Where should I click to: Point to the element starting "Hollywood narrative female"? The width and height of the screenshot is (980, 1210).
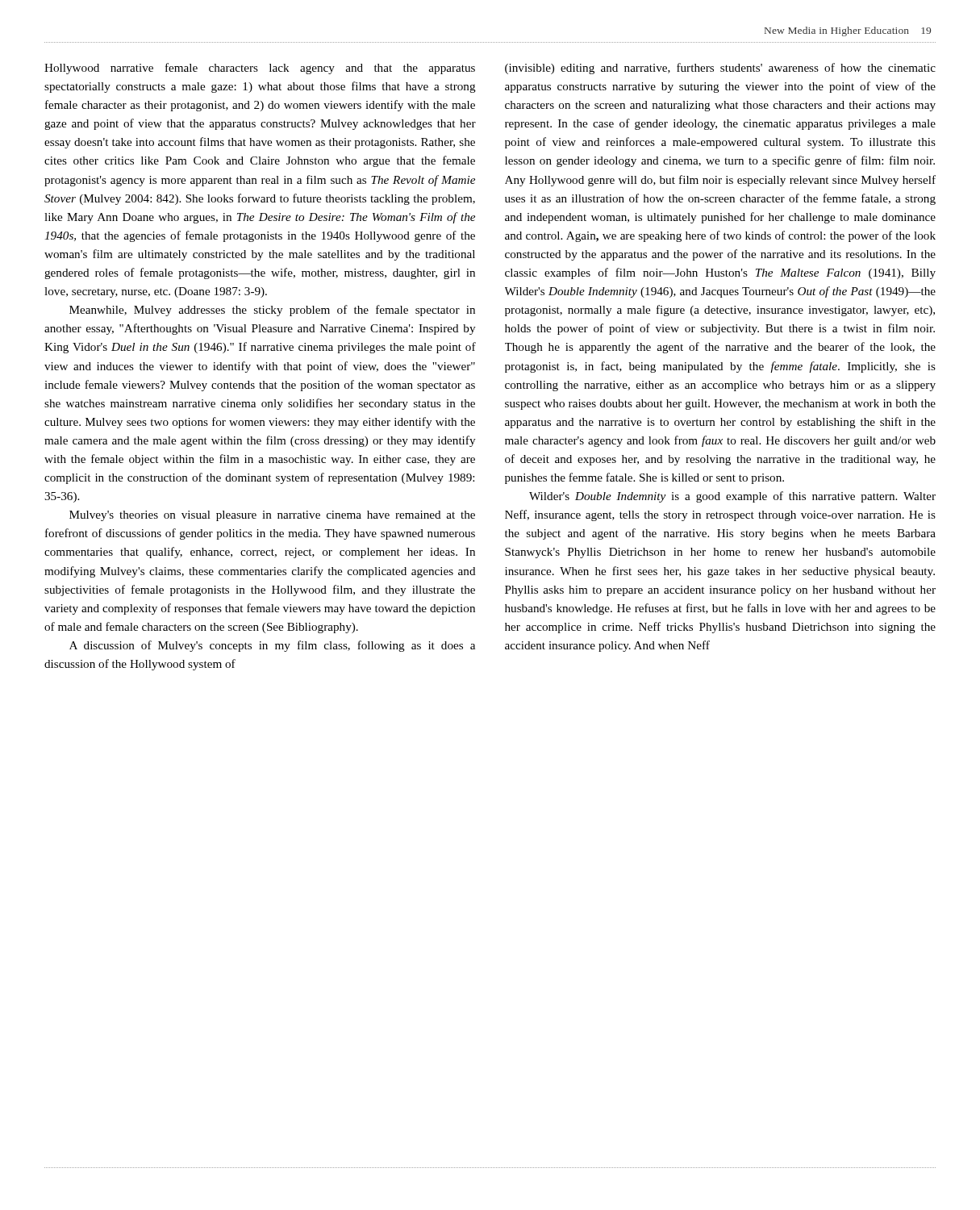click(x=260, y=179)
